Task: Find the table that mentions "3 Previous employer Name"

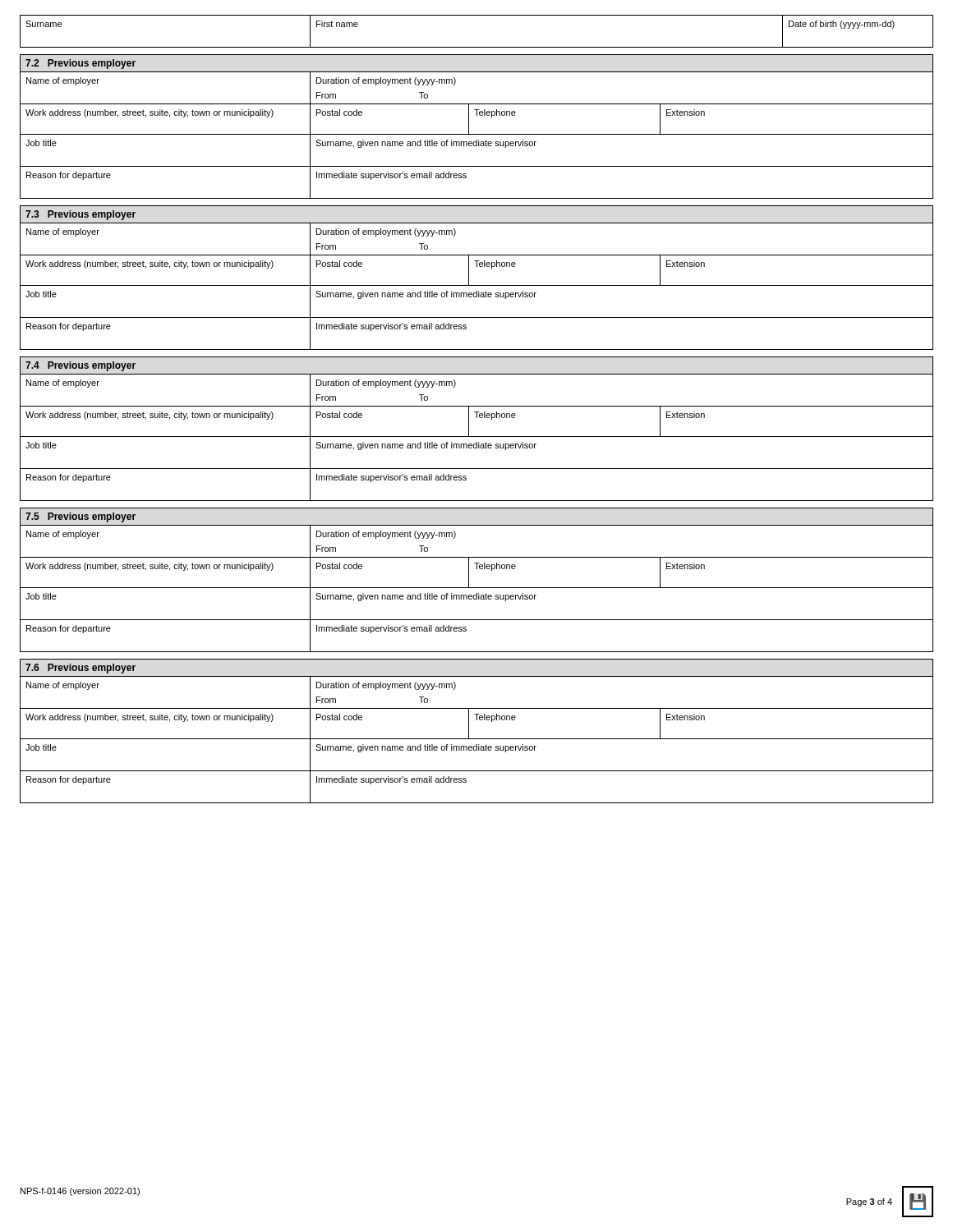Action: [476, 278]
